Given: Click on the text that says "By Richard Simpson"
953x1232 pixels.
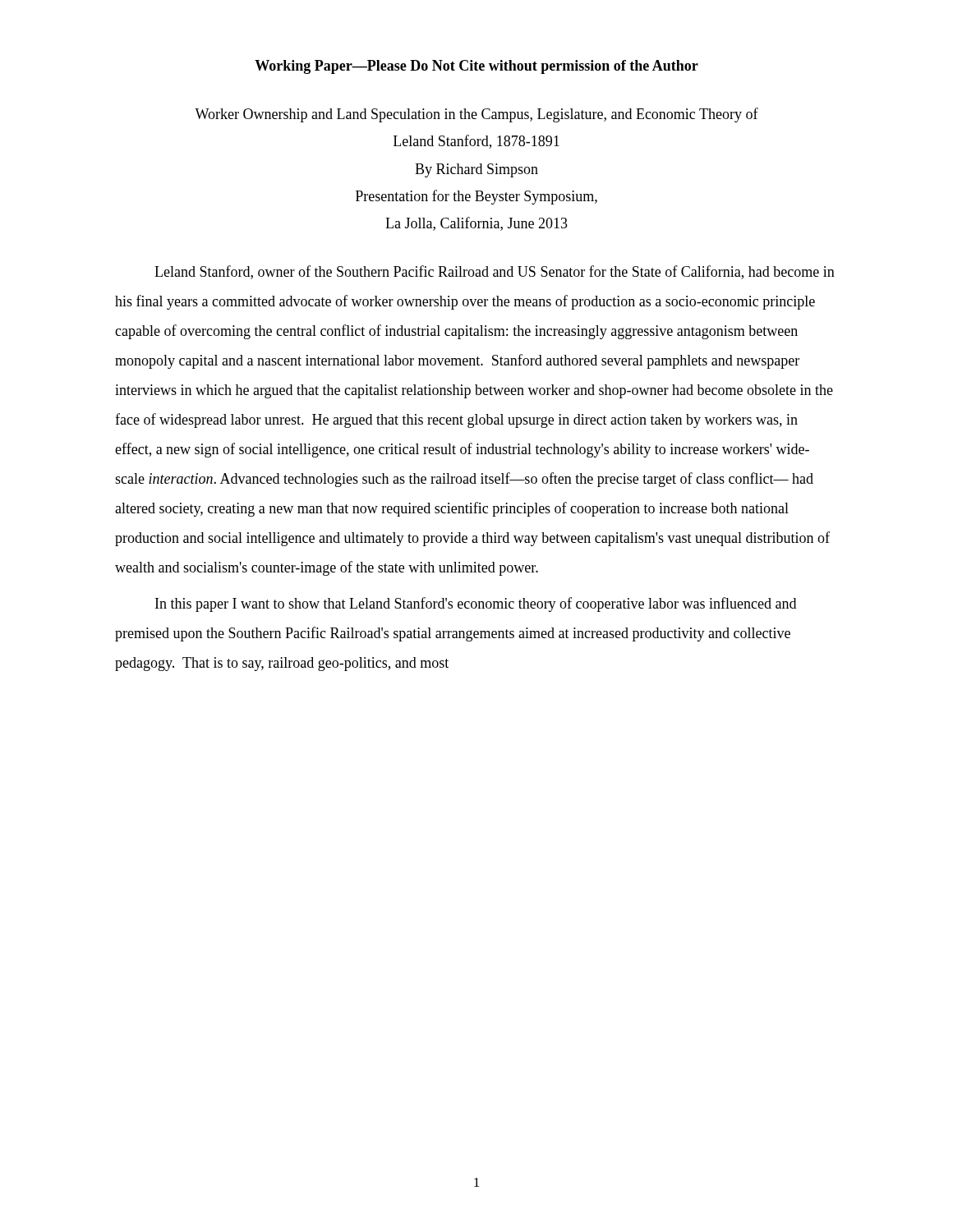Looking at the screenshot, I should click(476, 169).
